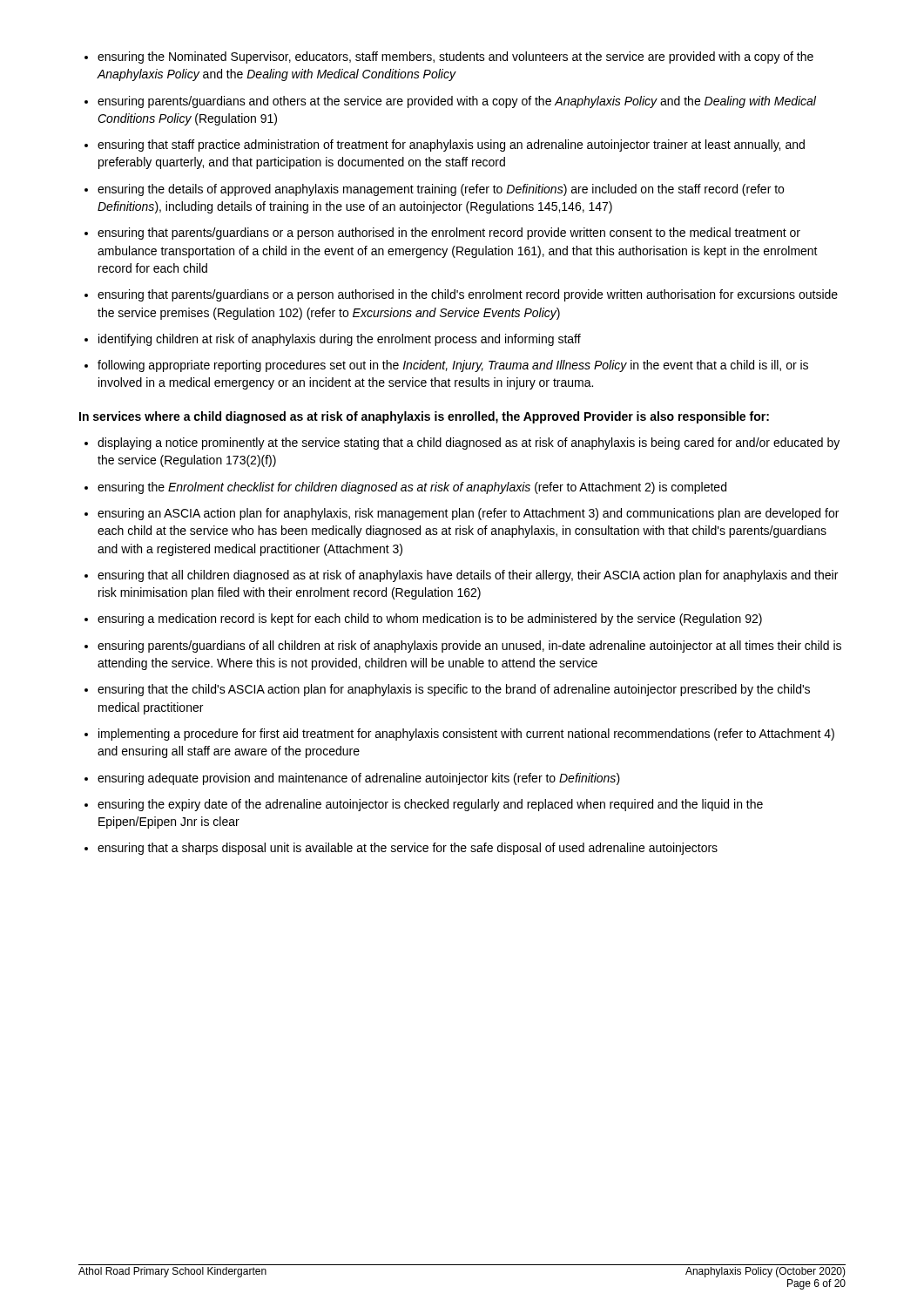
Task: Navigate to the text block starting "ensuring the expiry date"
Action: click(430, 813)
